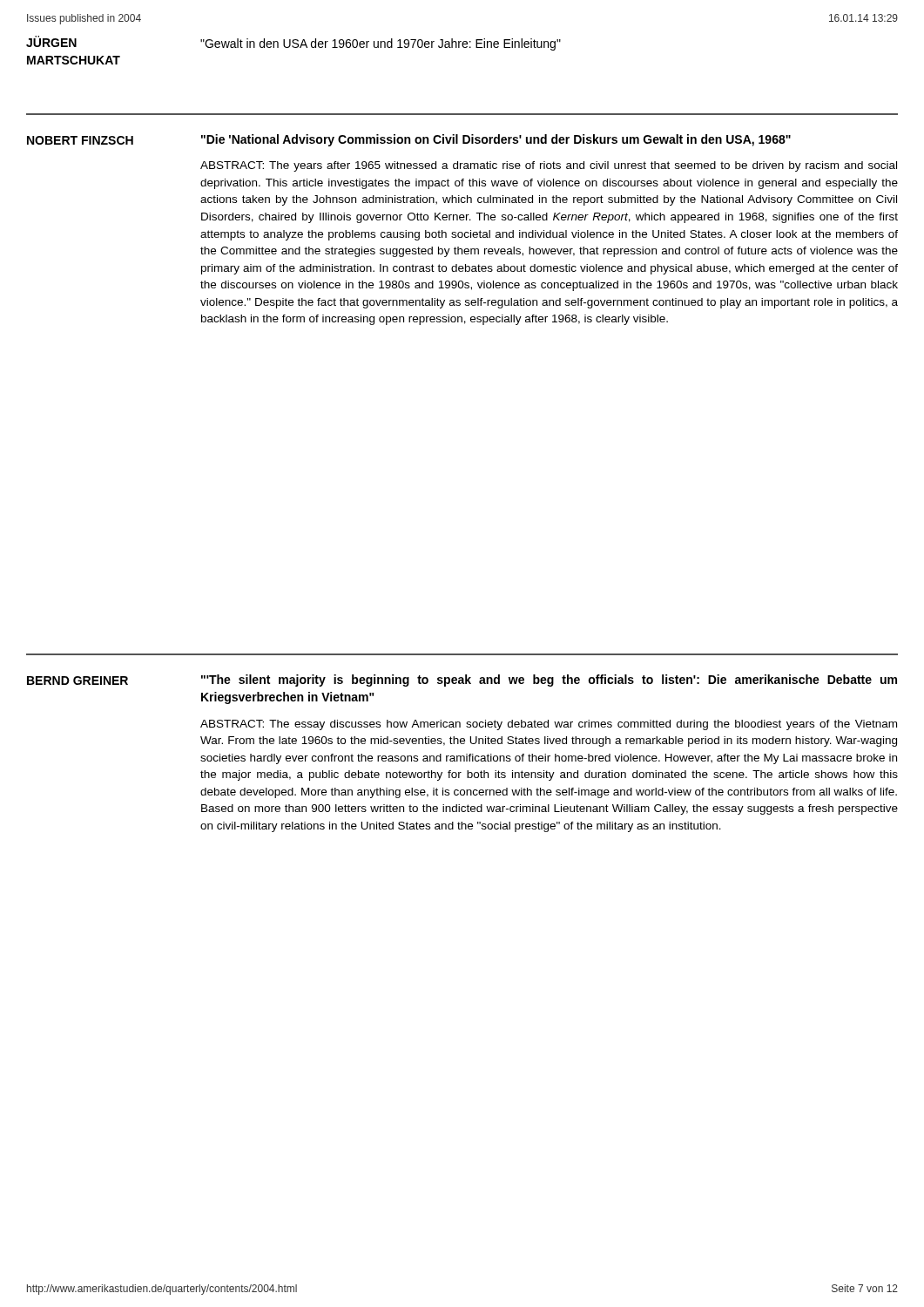Viewport: 924px width, 1307px height.
Task: Find the text starting "NOBERT FINZSCH "Die 'National"
Action: (462, 229)
